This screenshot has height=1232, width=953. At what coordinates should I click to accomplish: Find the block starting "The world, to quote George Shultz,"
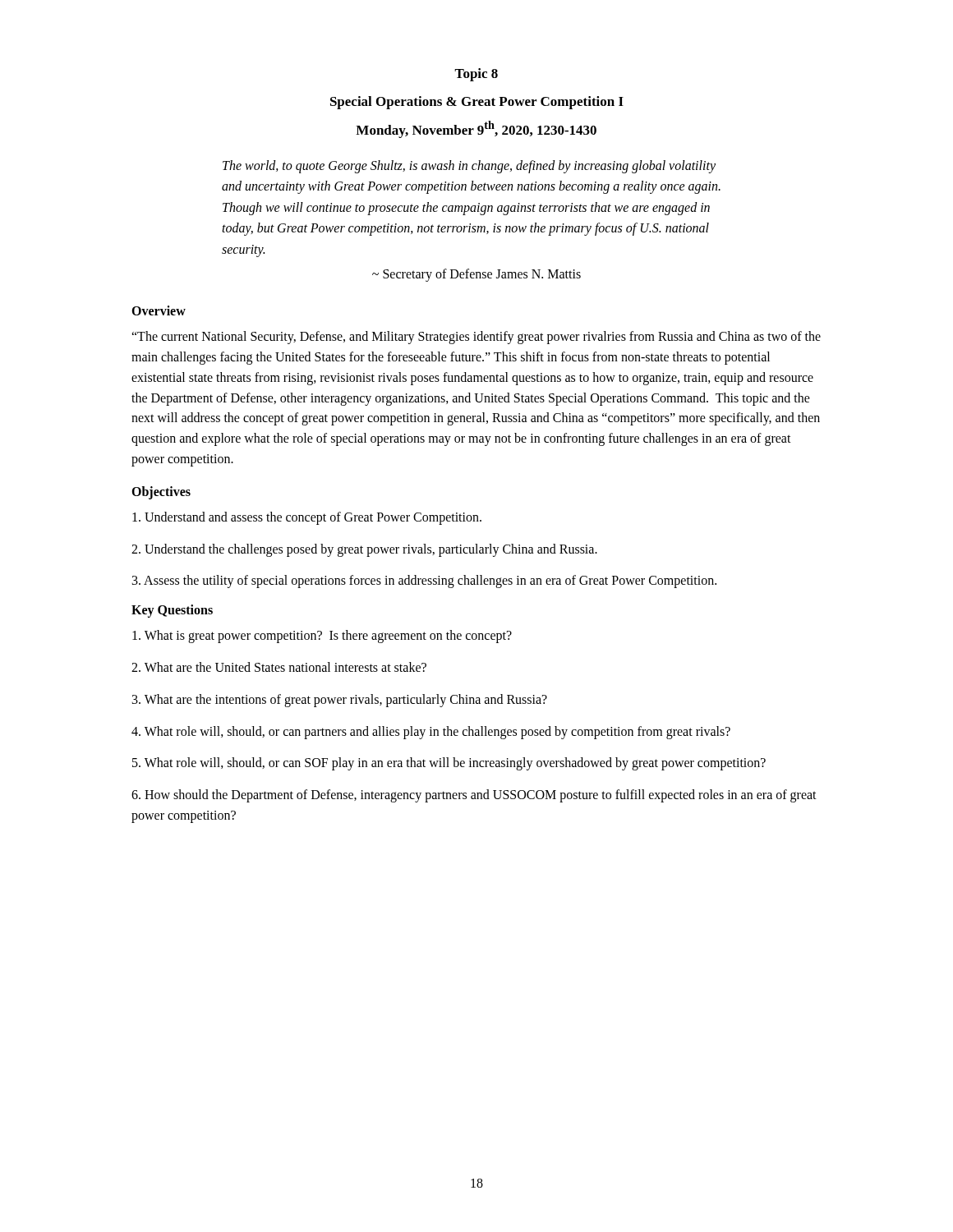(476, 220)
